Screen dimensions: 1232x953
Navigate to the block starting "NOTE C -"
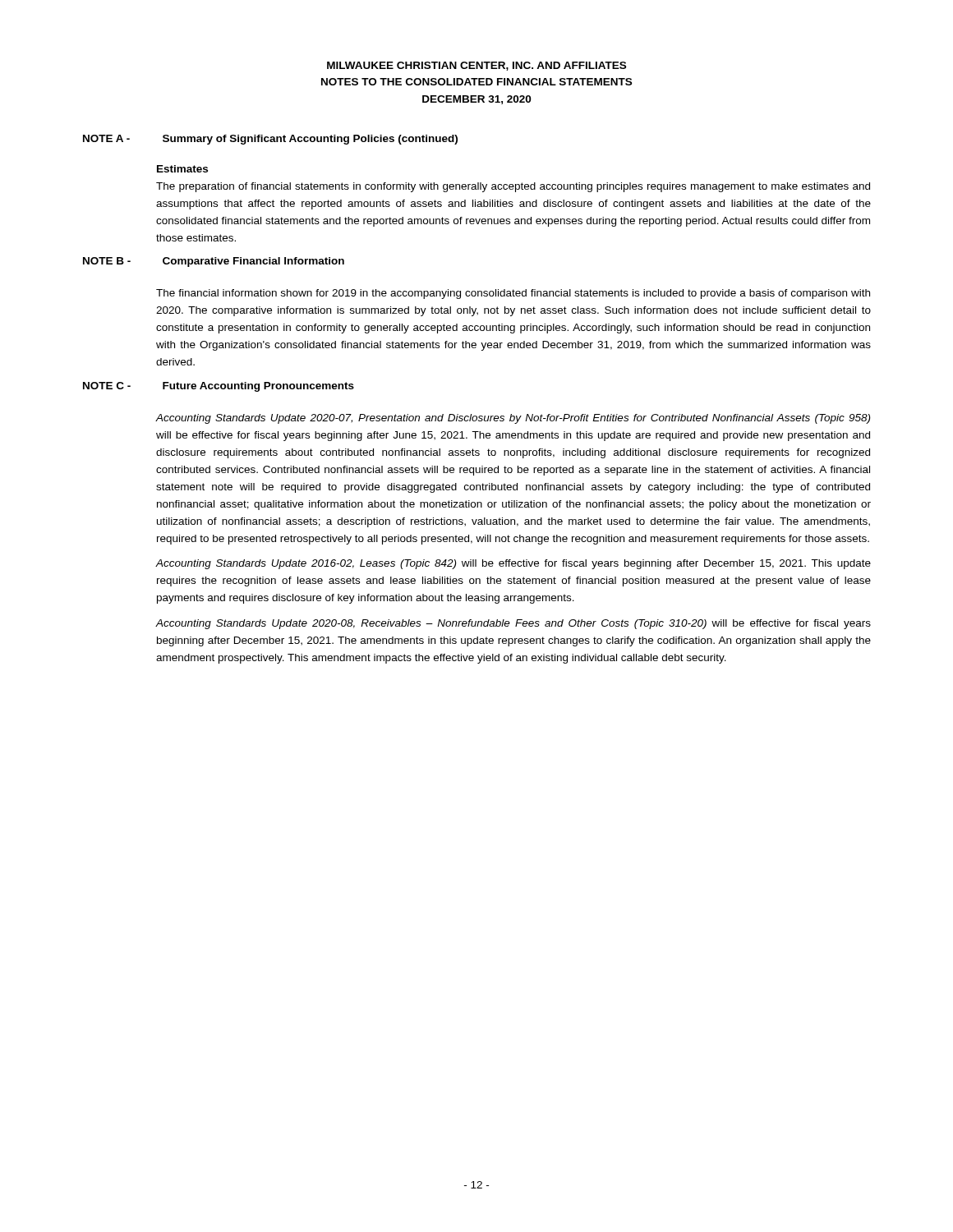219,387
